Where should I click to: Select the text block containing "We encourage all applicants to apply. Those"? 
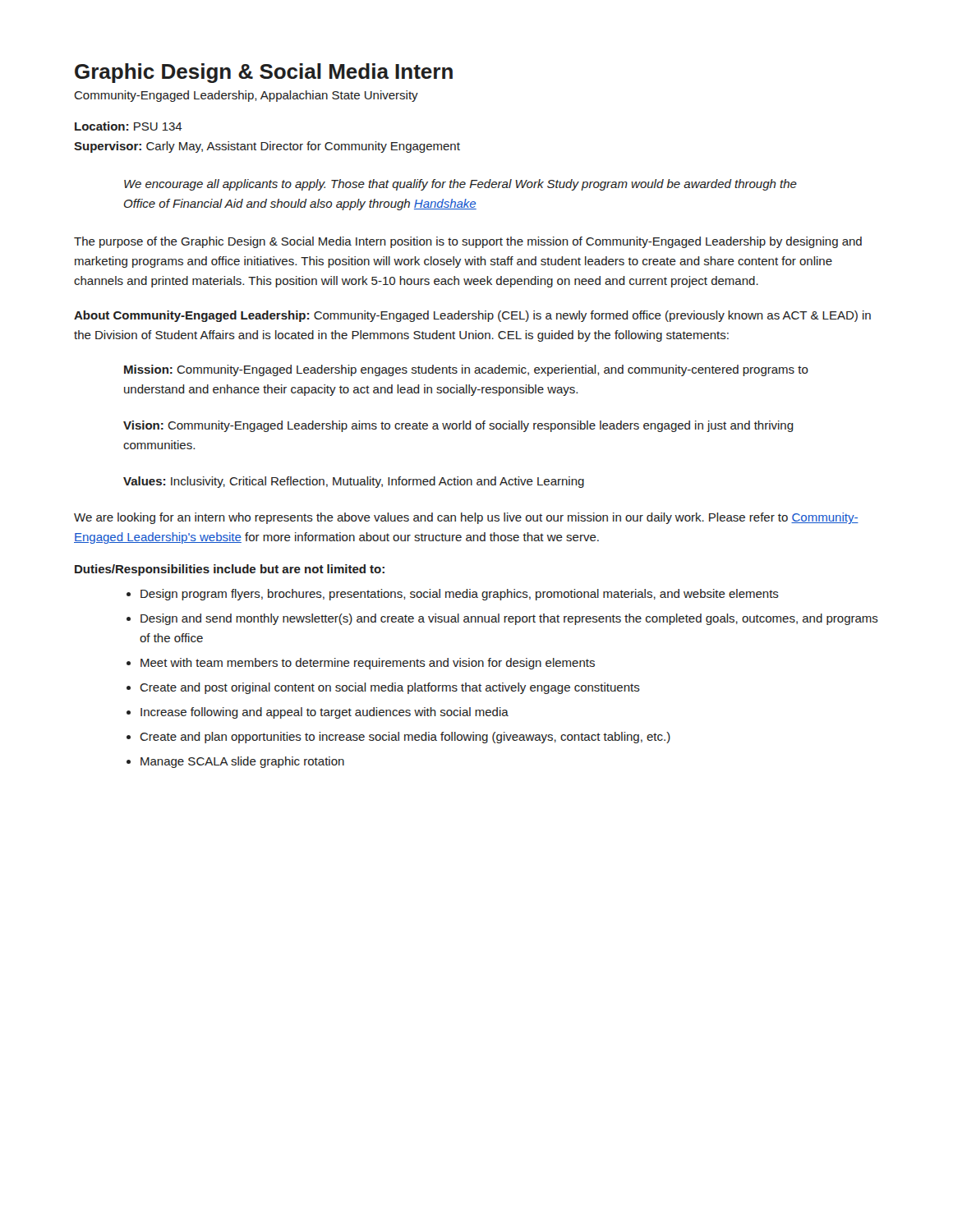point(460,194)
